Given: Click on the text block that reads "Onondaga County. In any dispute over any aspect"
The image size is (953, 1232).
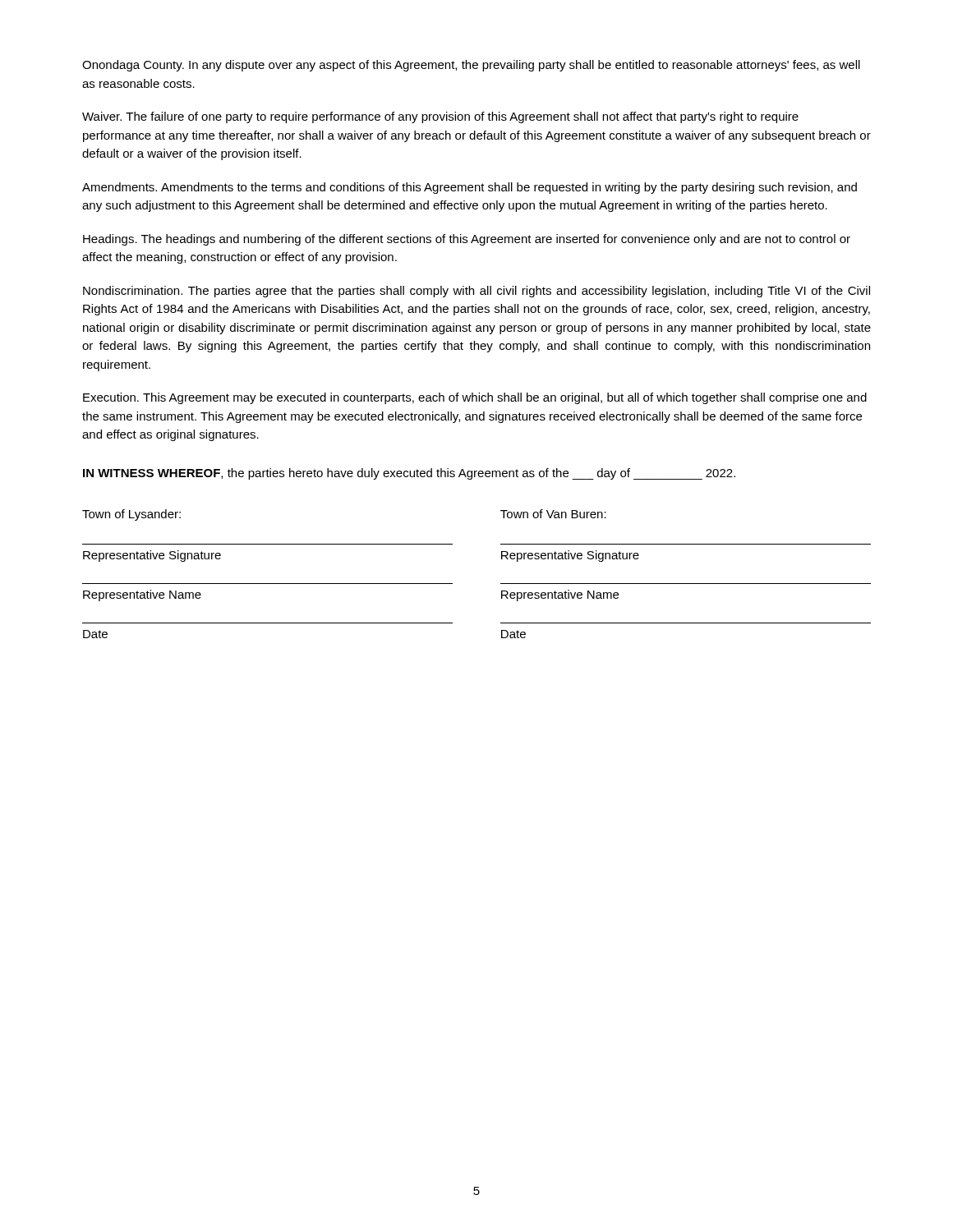Looking at the screenshot, I should 471,74.
